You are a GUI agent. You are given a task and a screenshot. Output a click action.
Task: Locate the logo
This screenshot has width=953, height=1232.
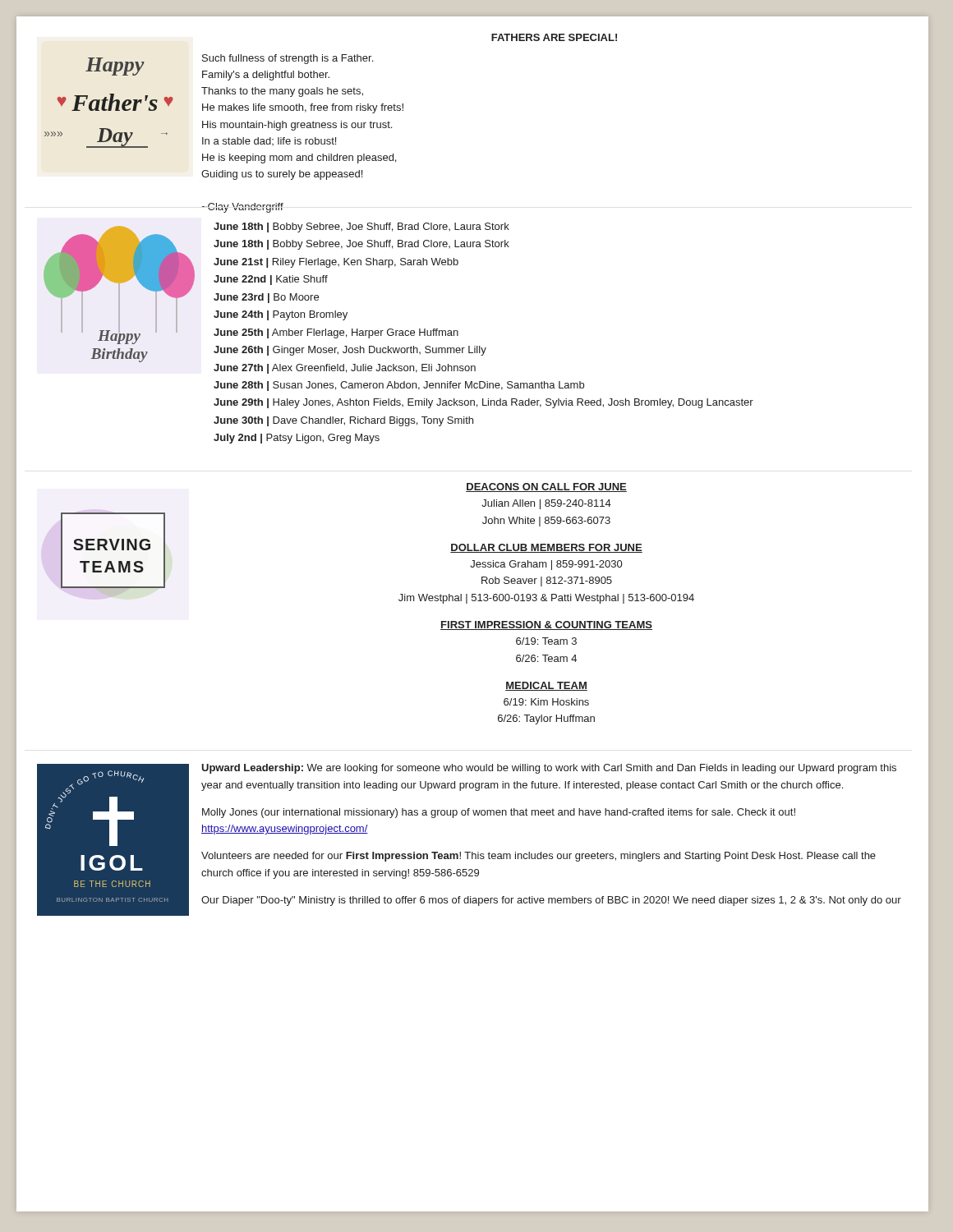click(x=113, y=840)
